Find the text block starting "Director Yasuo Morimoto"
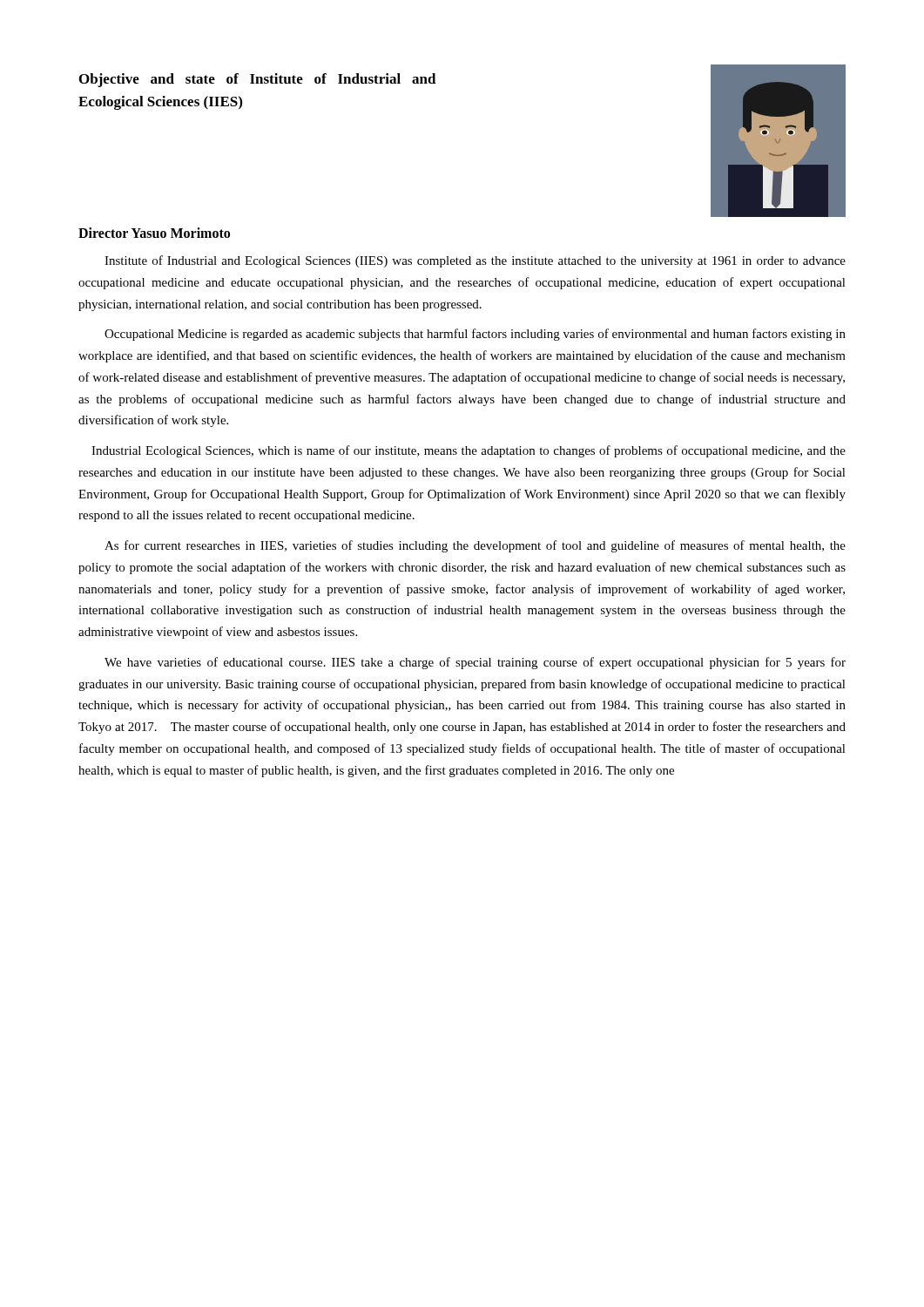924x1307 pixels. click(154, 233)
